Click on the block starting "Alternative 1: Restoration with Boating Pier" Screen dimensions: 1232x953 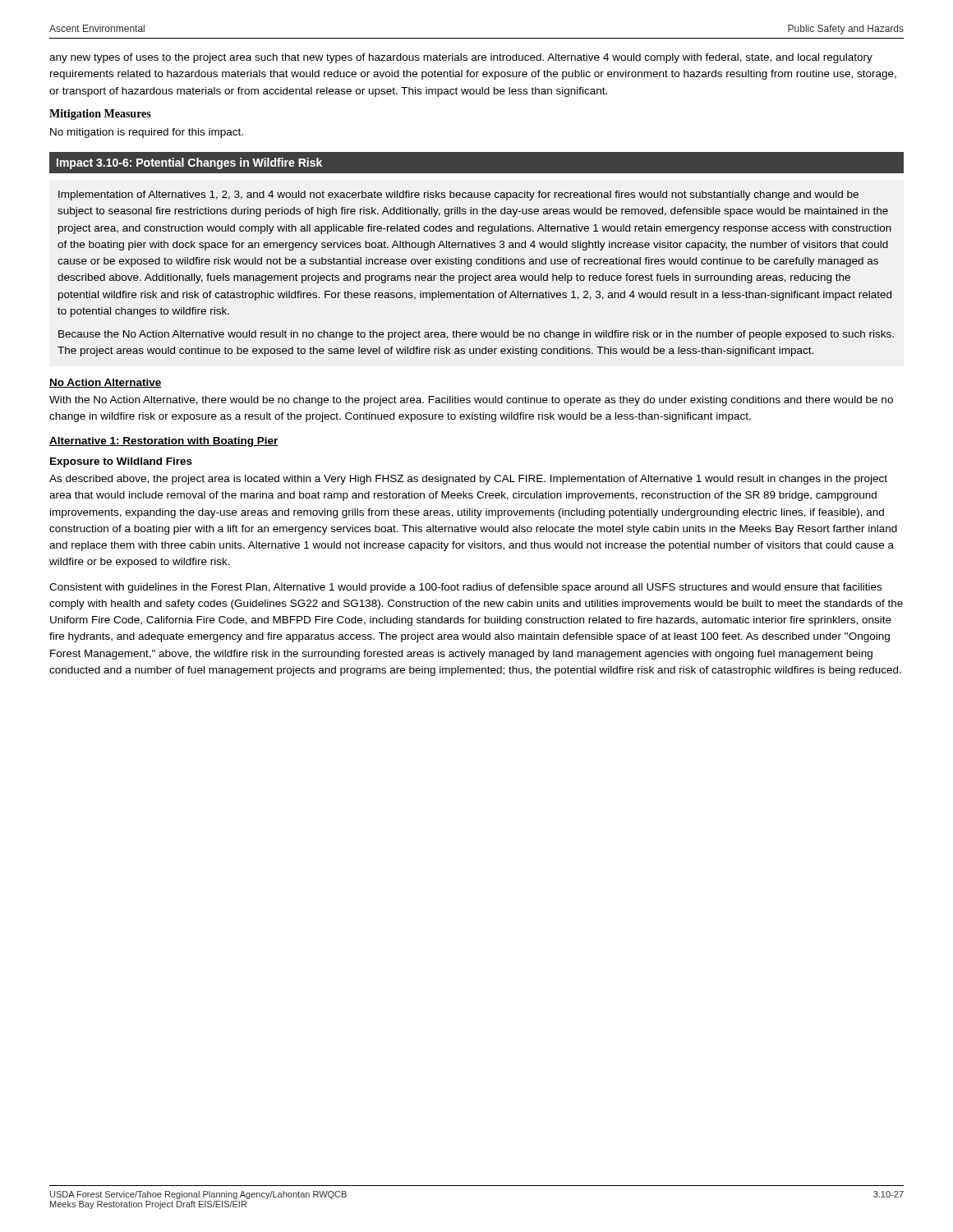164,442
